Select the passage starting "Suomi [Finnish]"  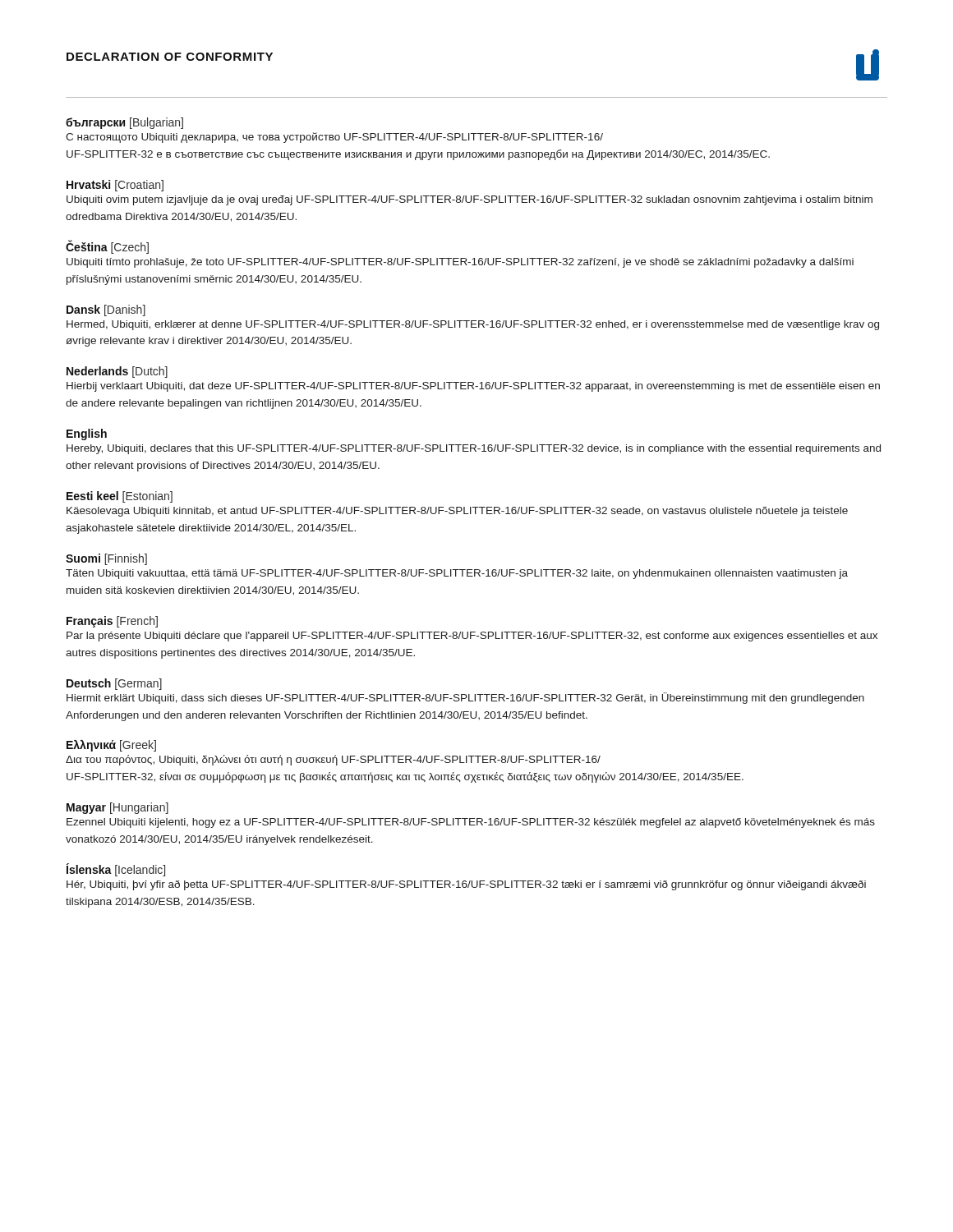107,558
